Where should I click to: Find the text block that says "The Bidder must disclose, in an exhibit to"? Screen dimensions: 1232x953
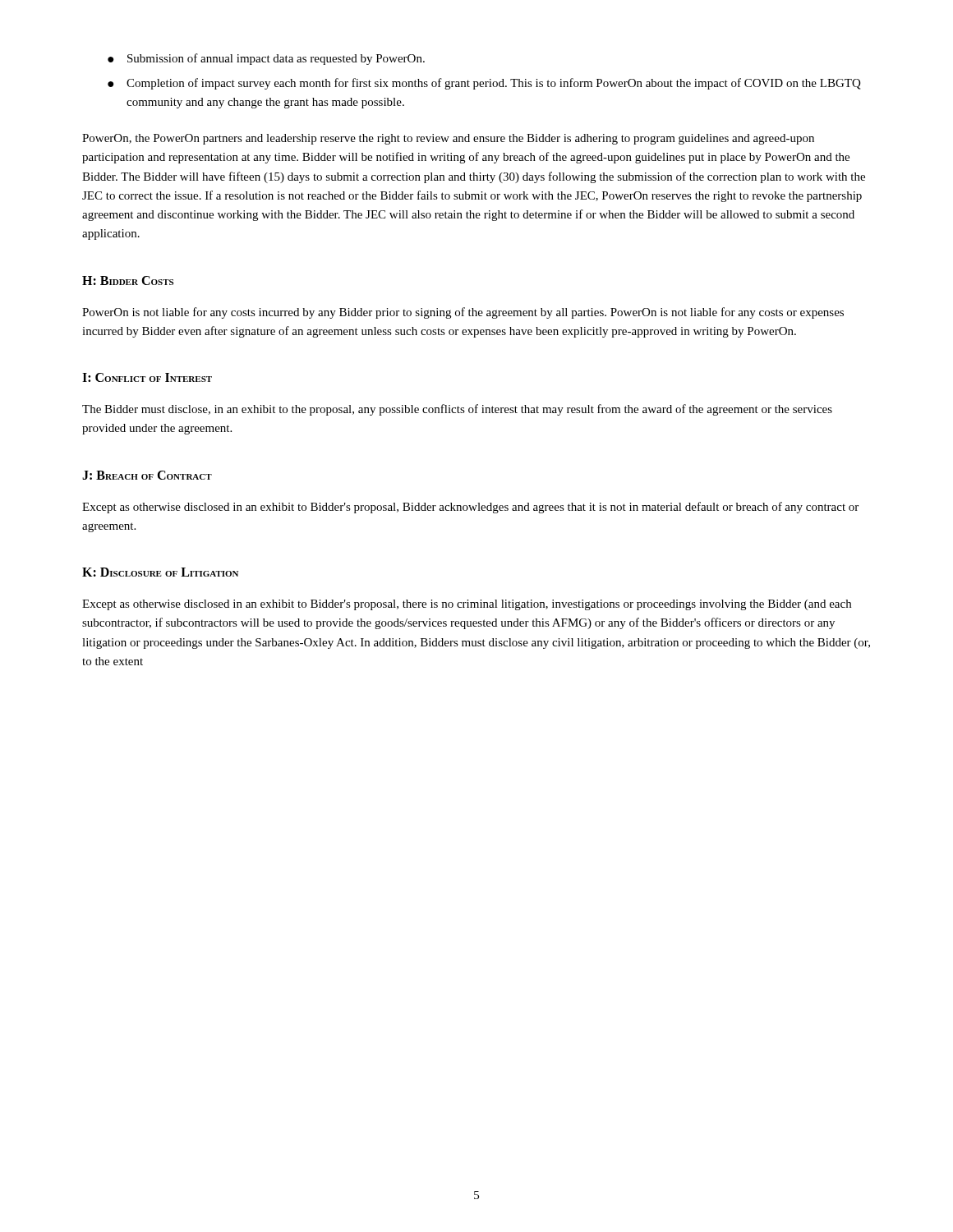(457, 419)
